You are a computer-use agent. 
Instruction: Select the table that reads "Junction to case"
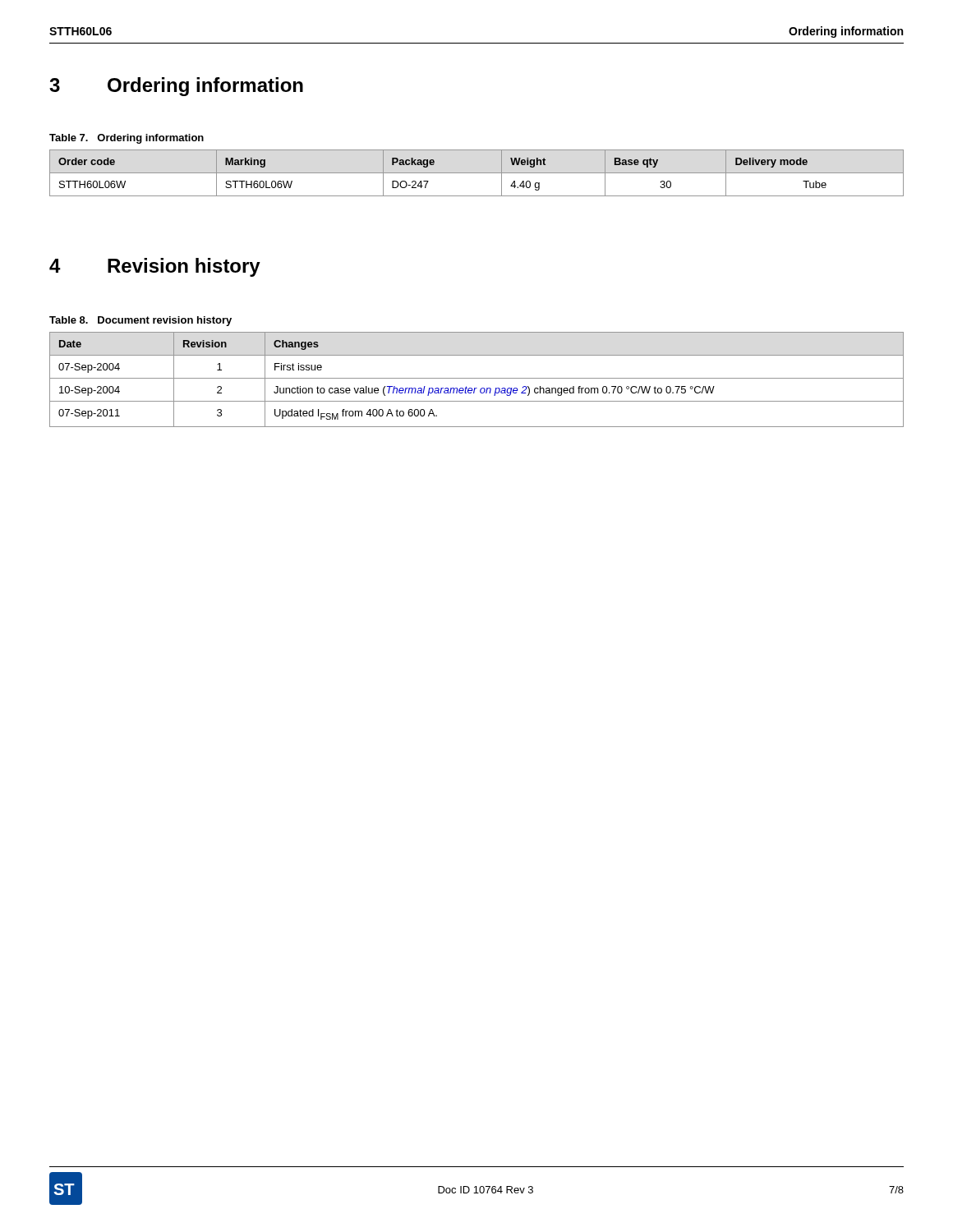476,379
